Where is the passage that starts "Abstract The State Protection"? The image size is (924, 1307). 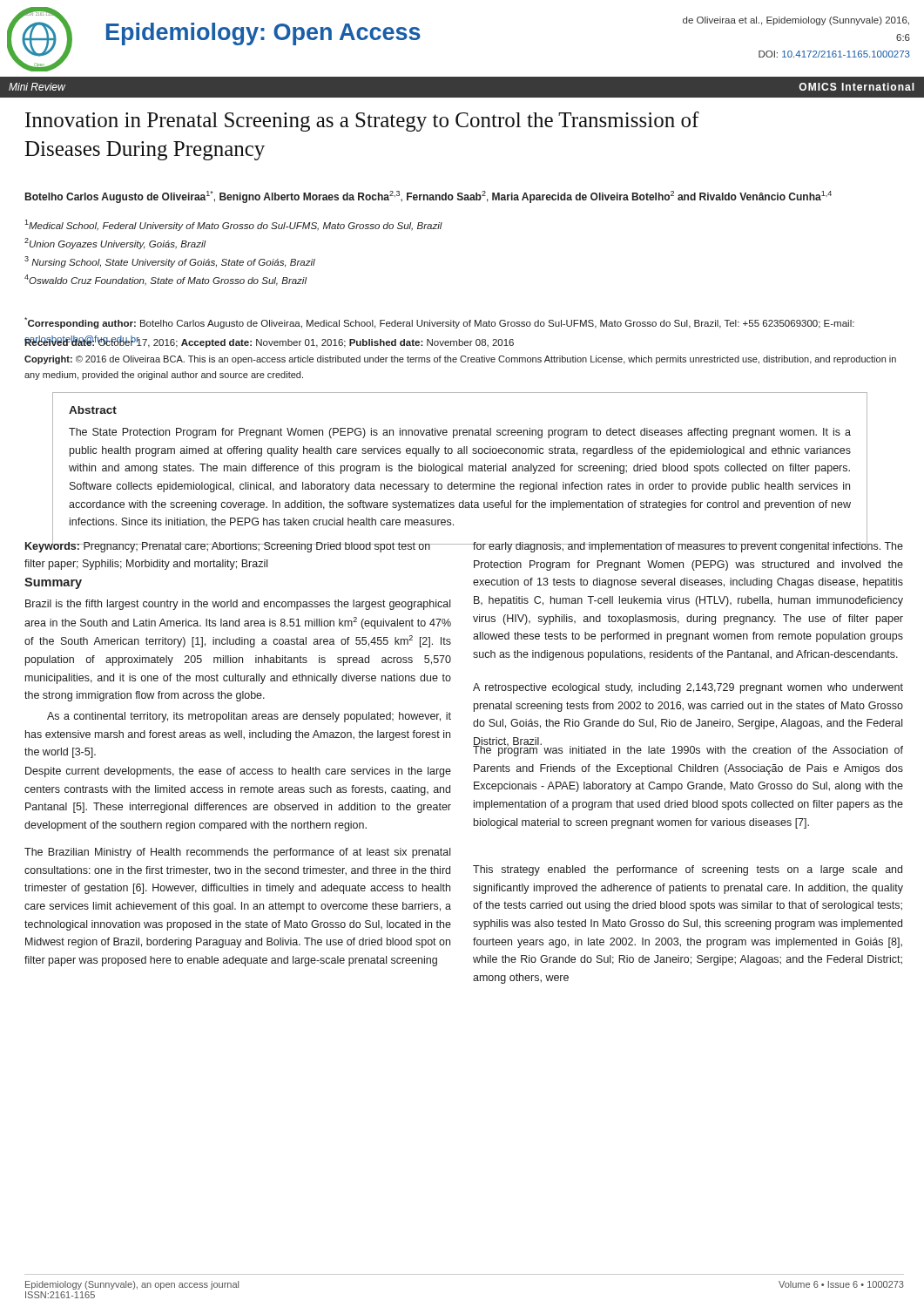click(460, 467)
